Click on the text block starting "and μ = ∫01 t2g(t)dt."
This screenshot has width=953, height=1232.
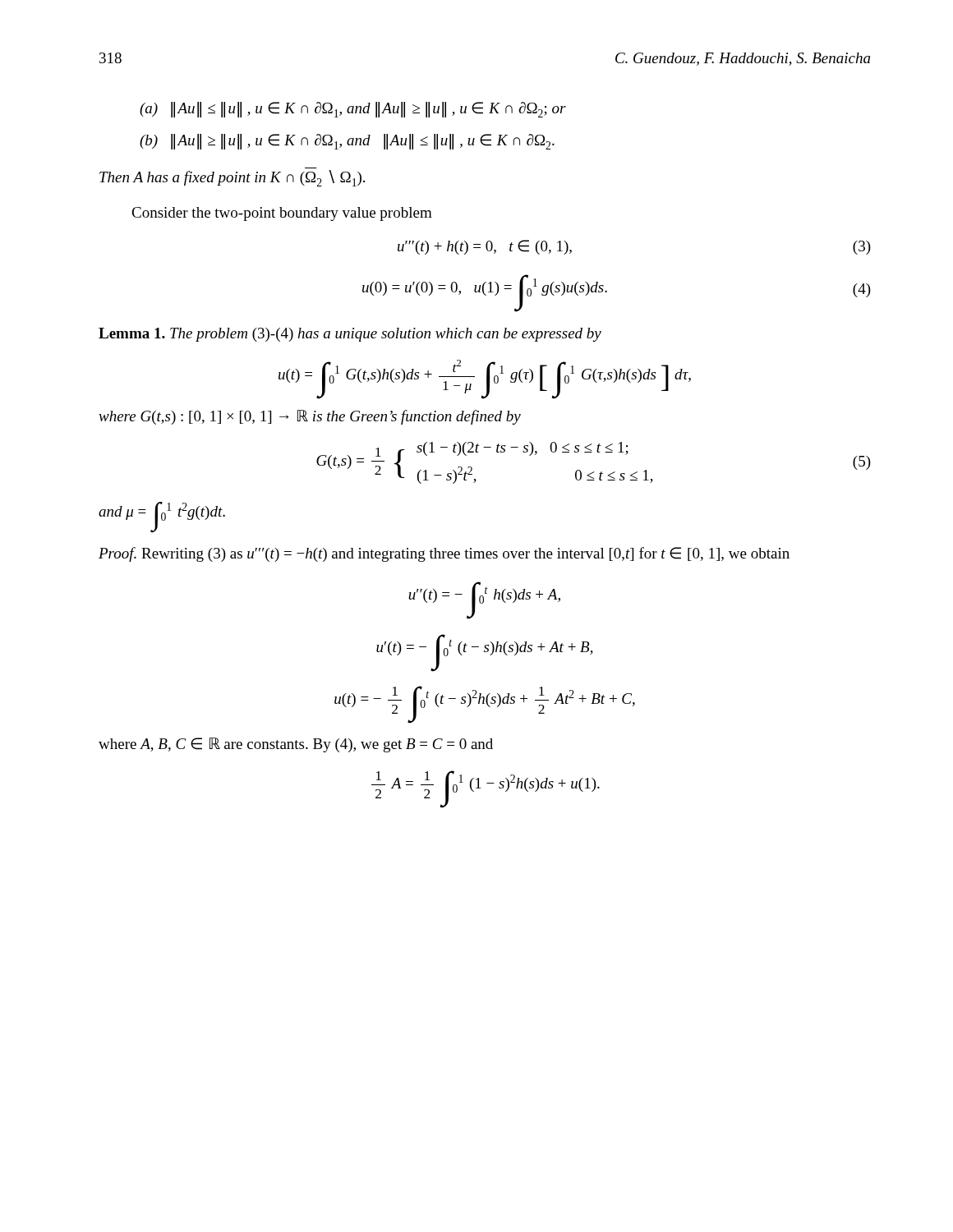coord(162,513)
